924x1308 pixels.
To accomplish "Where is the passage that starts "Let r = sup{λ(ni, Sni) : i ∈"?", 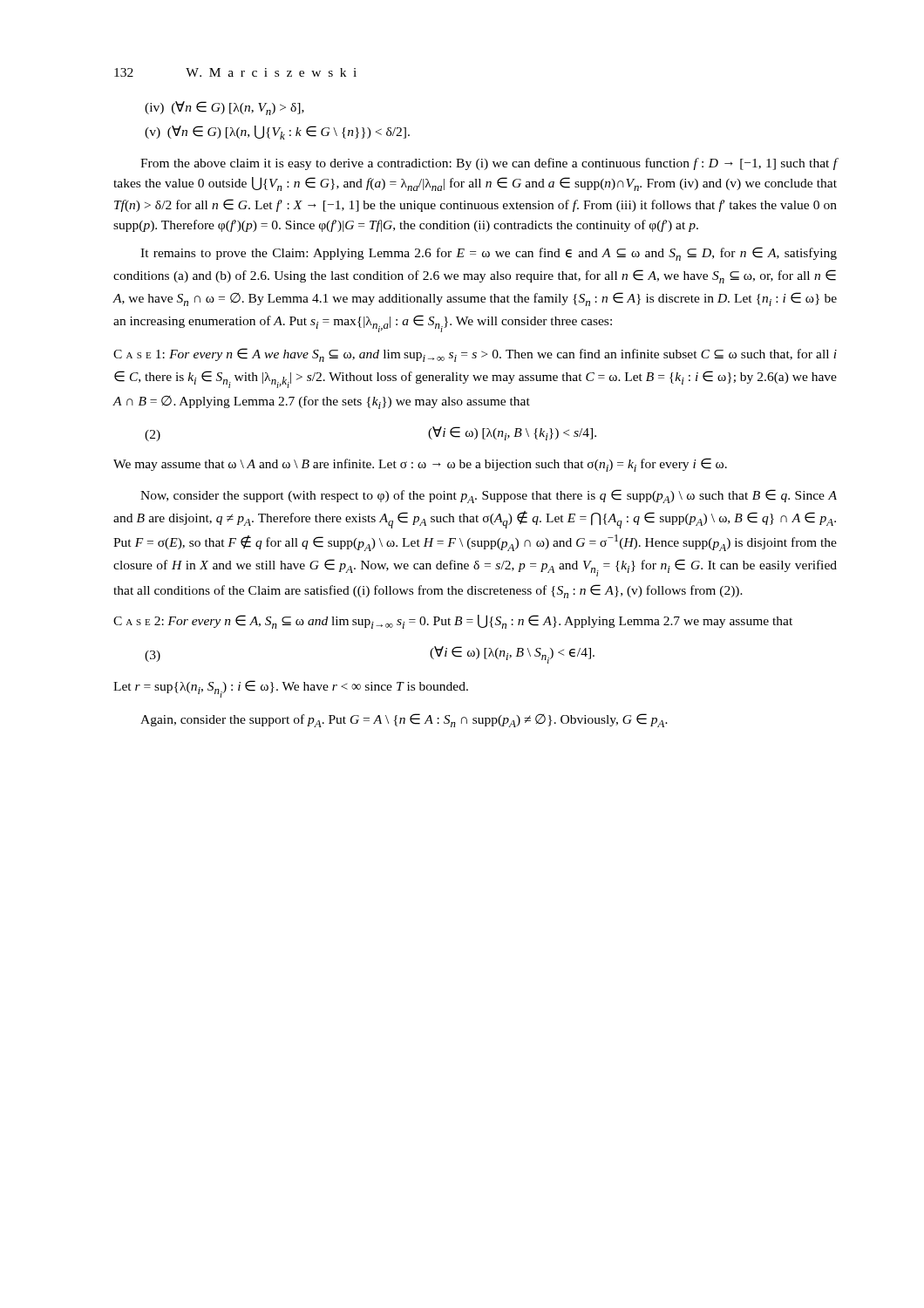I will (475, 689).
